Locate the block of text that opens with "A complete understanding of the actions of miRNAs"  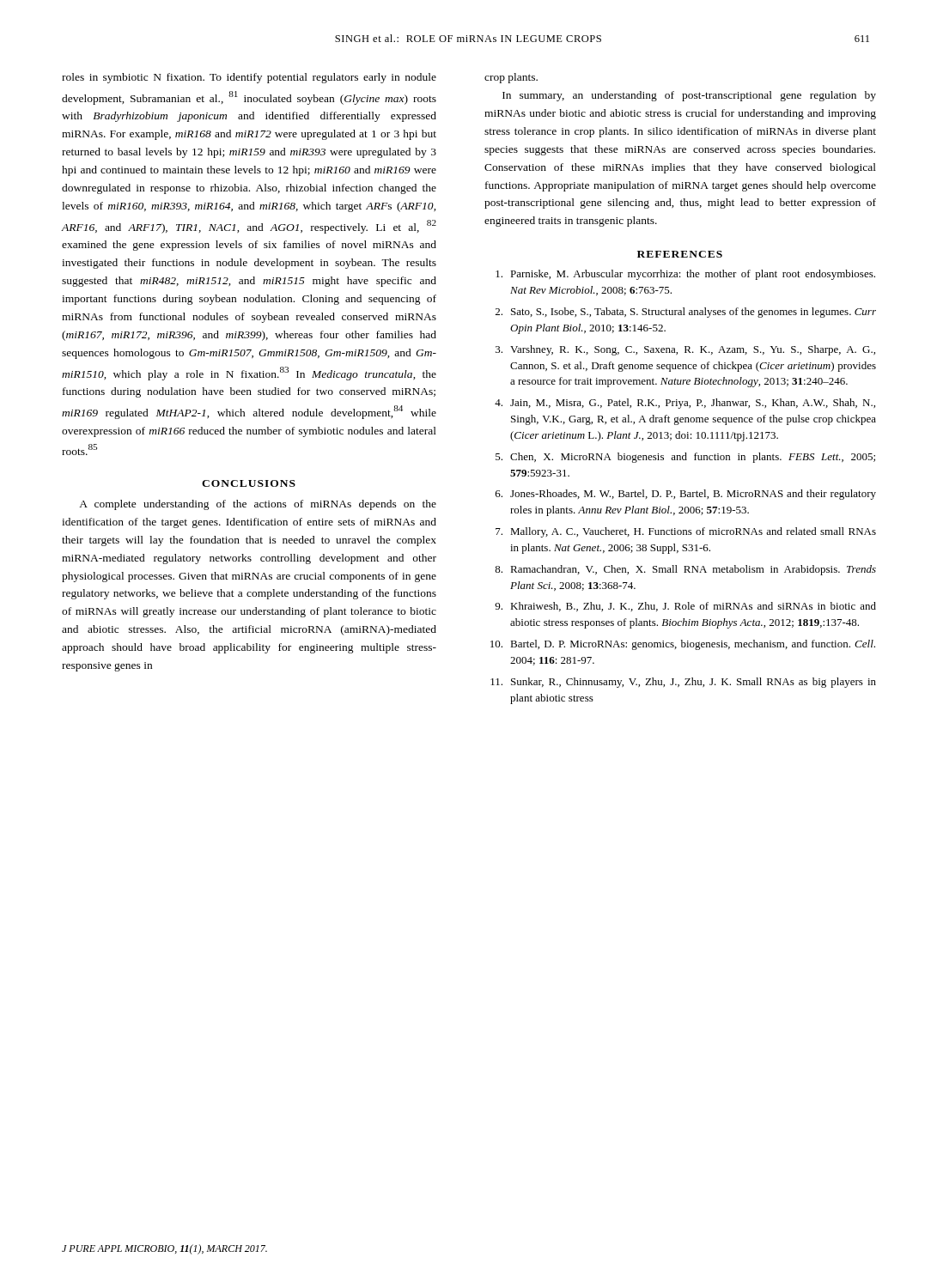click(249, 585)
